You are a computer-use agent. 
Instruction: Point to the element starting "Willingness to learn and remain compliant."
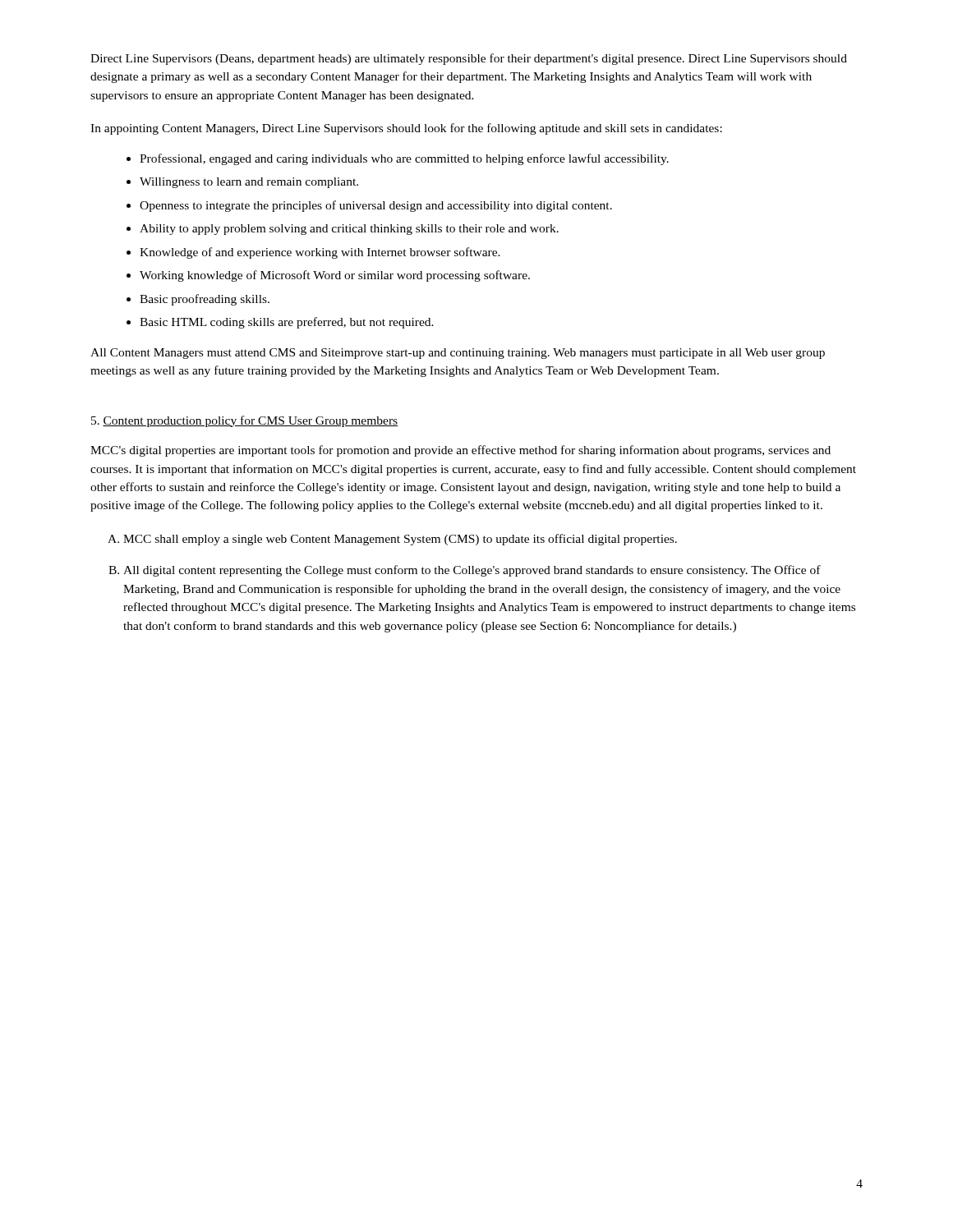tap(249, 181)
